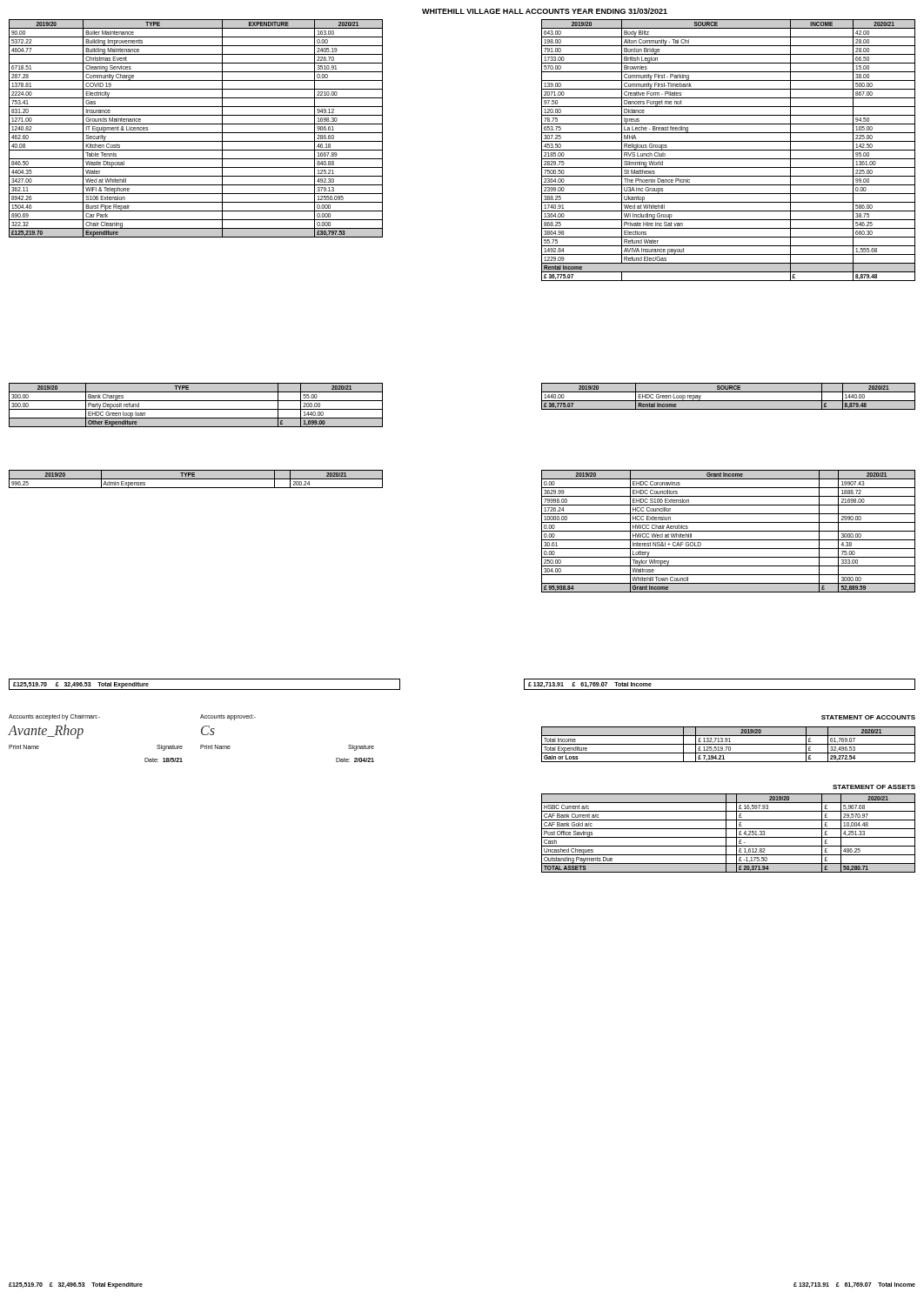Click on the table containing "£ 4,251.33"
This screenshot has height=1305, width=924.
(x=728, y=833)
